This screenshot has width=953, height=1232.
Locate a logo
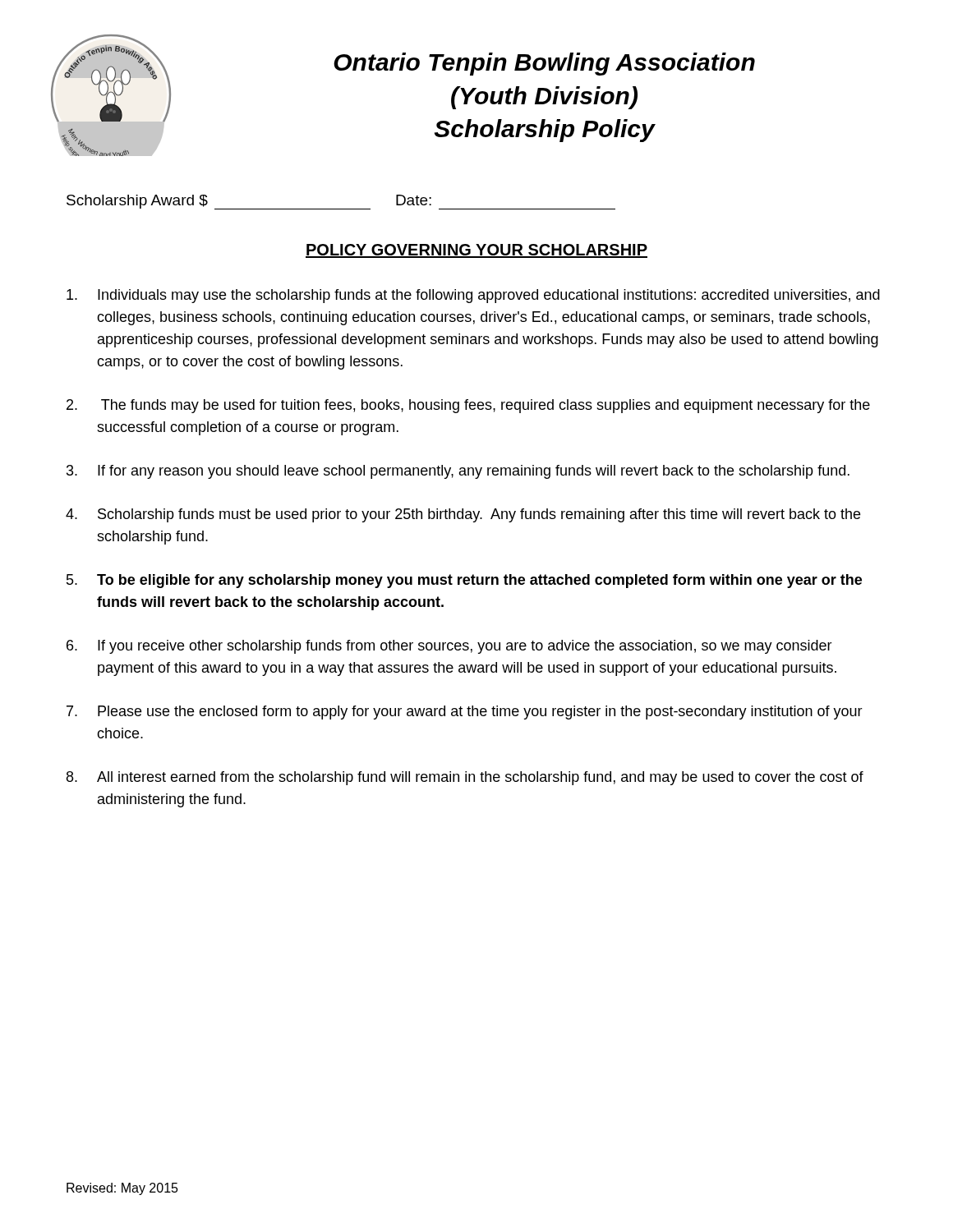click(113, 96)
